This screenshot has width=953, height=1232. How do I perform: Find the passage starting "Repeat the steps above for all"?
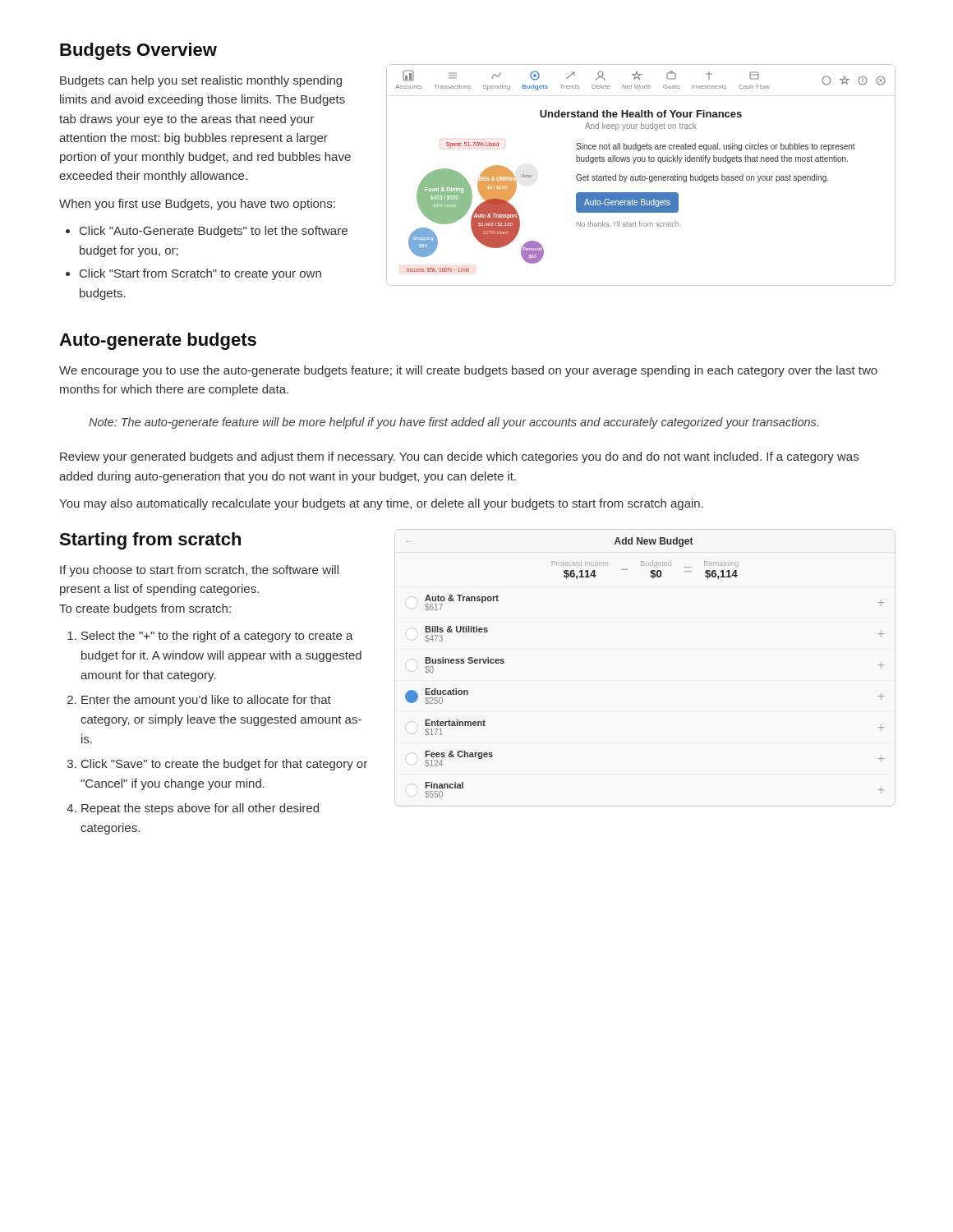point(215,818)
